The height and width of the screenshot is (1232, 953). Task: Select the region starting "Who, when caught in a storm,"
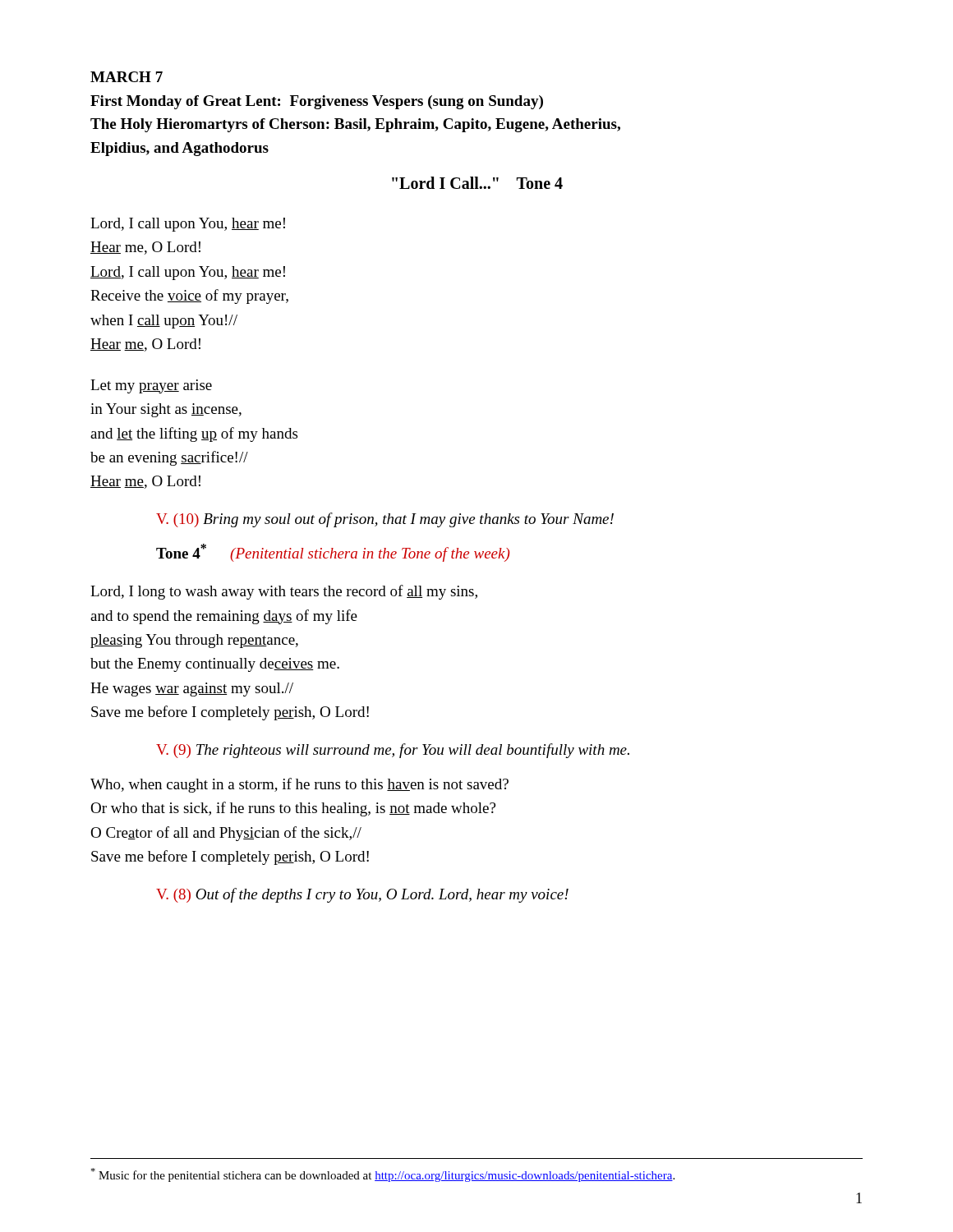click(300, 820)
